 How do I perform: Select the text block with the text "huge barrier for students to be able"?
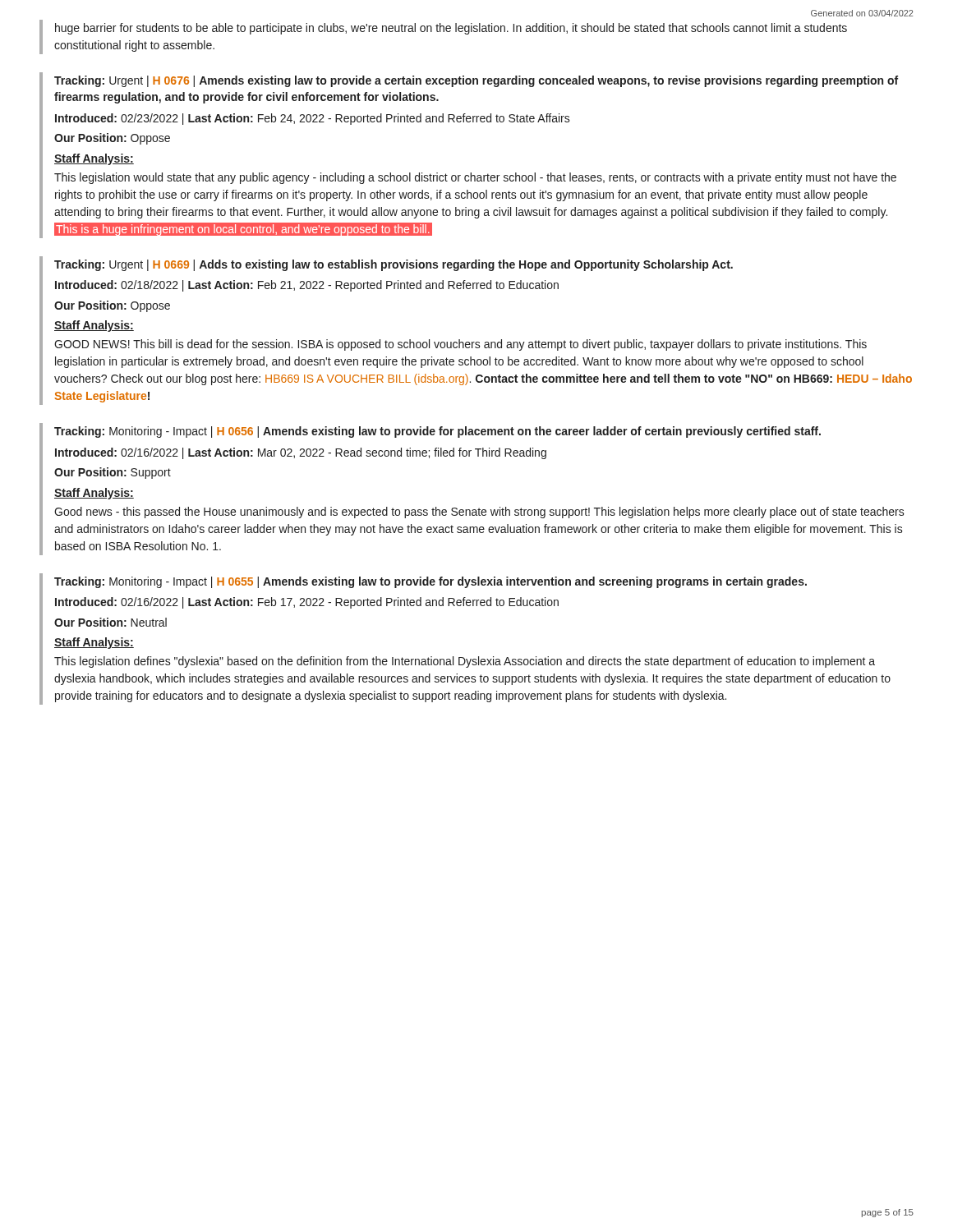[451, 37]
